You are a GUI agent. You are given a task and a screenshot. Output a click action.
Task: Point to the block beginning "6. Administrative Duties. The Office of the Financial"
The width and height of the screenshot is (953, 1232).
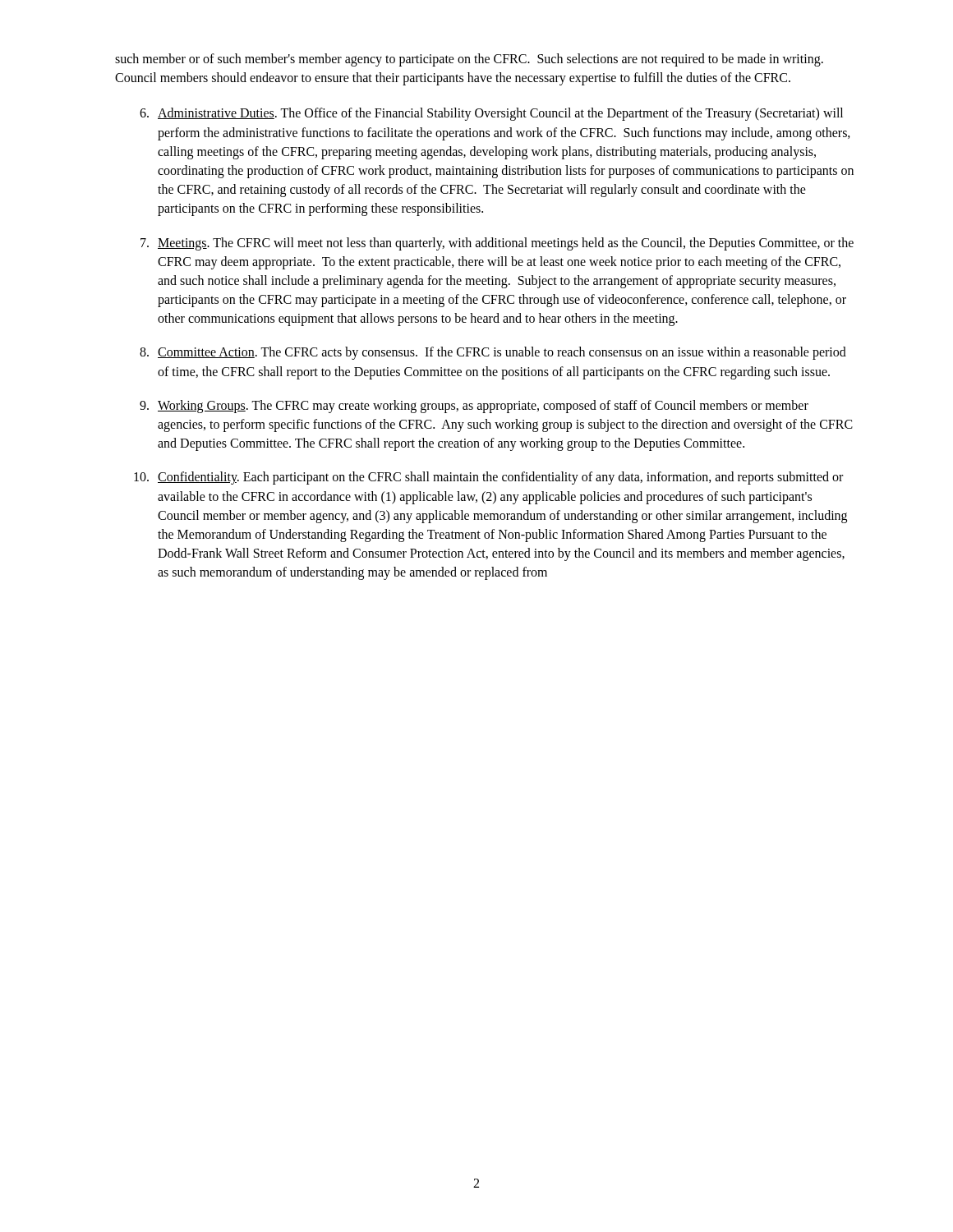[485, 161]
